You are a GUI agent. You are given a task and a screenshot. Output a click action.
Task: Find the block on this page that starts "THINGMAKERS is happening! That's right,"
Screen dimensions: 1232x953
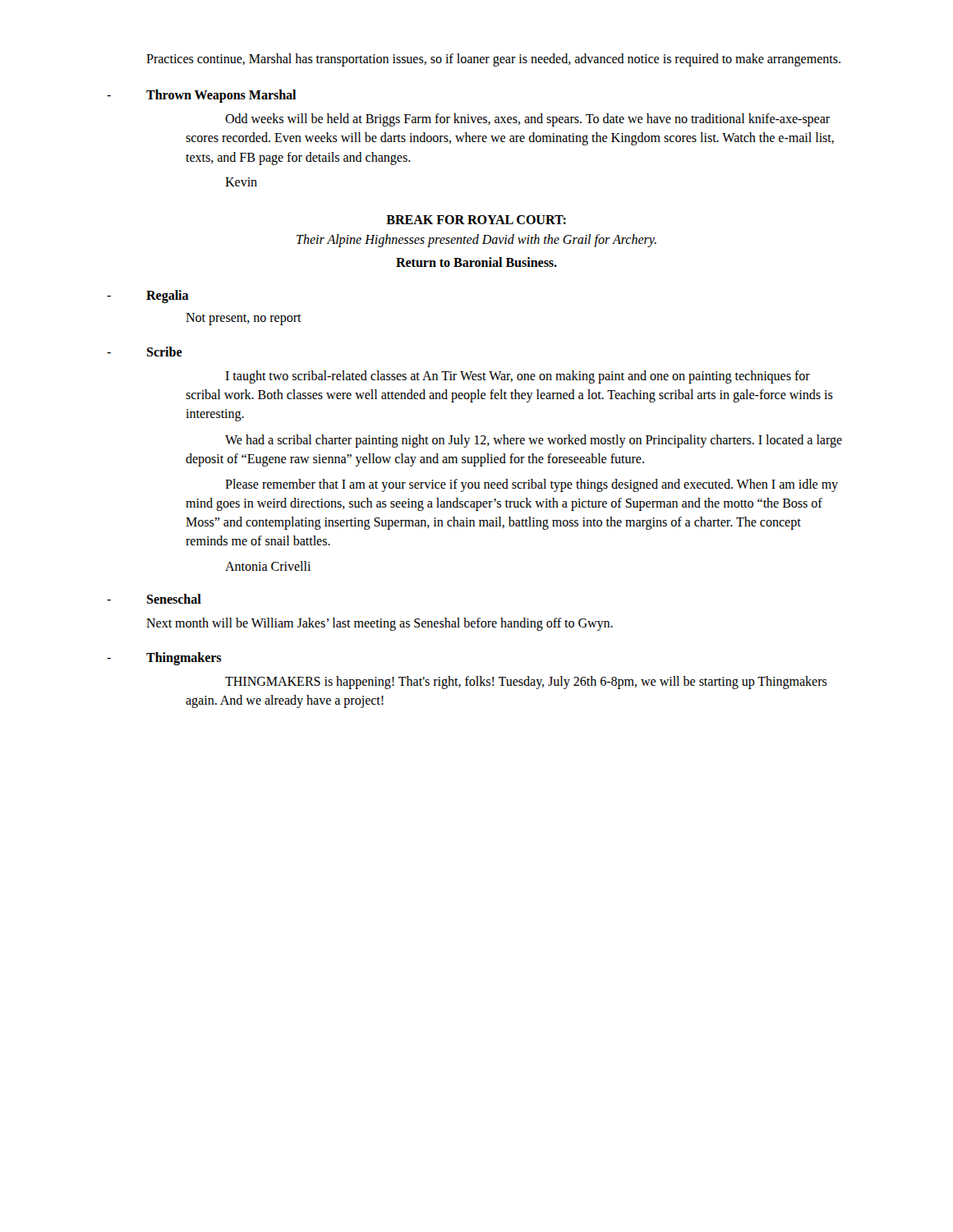pos(506,691)
